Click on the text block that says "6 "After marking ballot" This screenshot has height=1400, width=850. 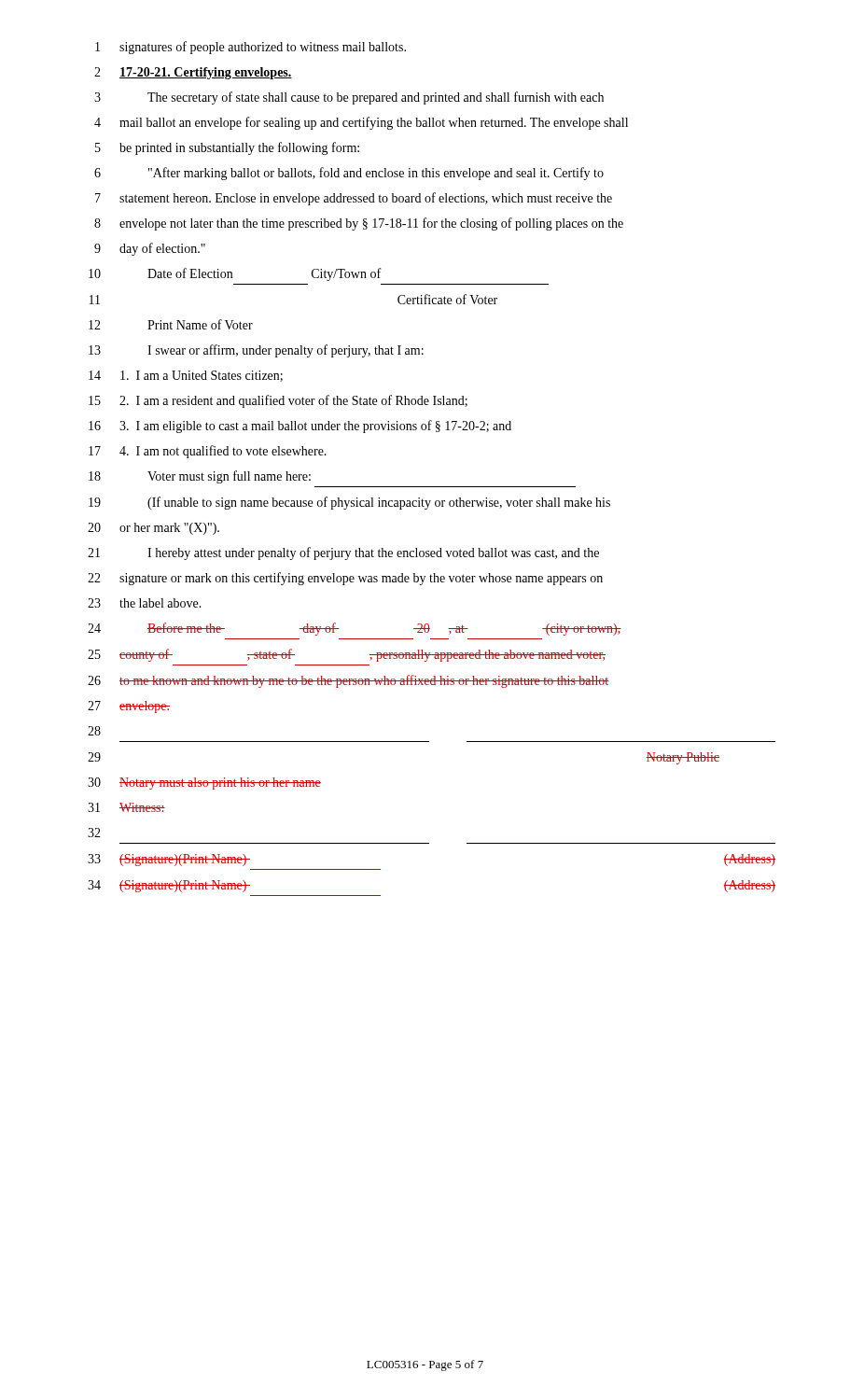pos(425,173)
